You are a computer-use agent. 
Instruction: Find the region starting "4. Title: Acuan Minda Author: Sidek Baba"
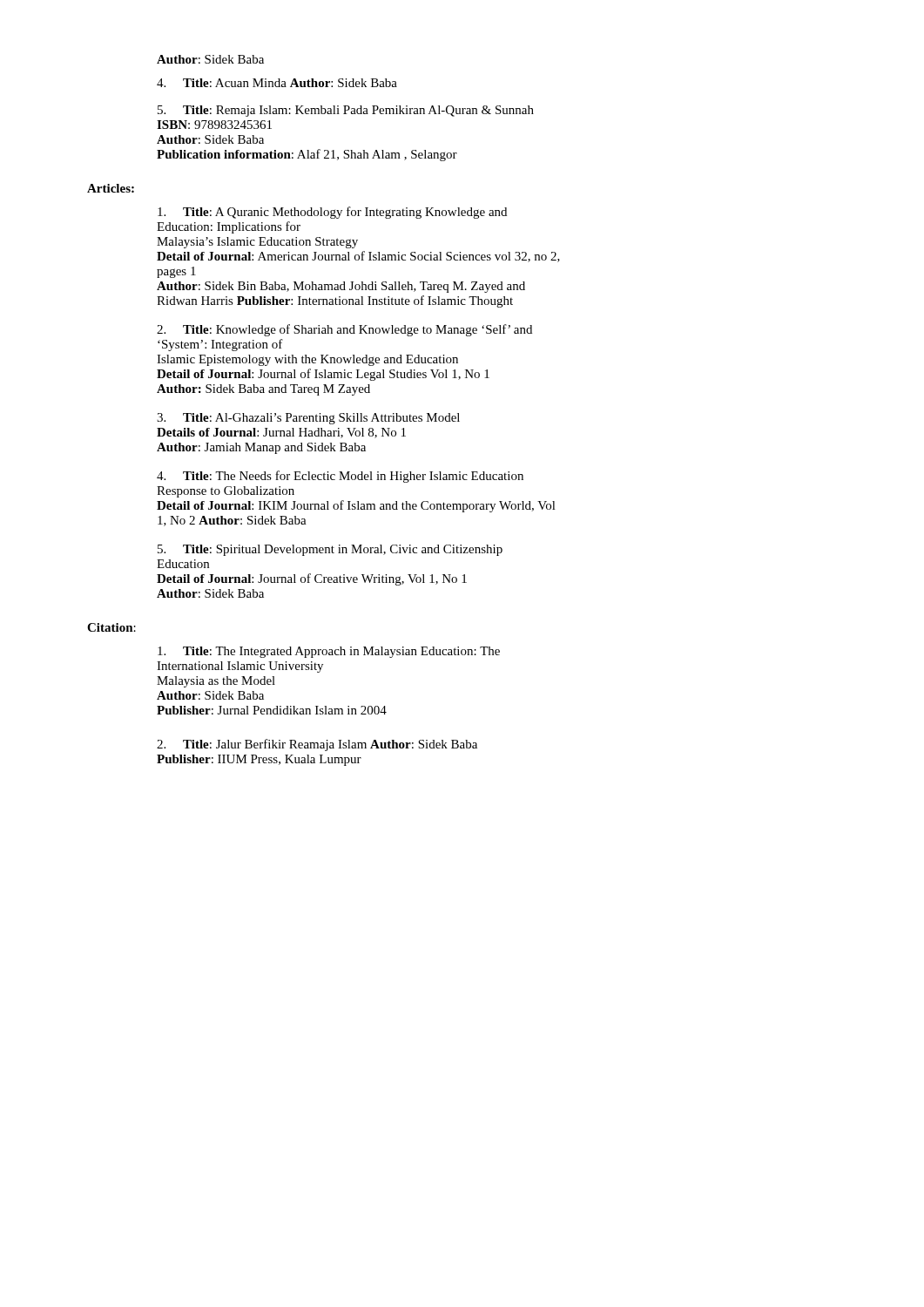[x=277, y=83]
